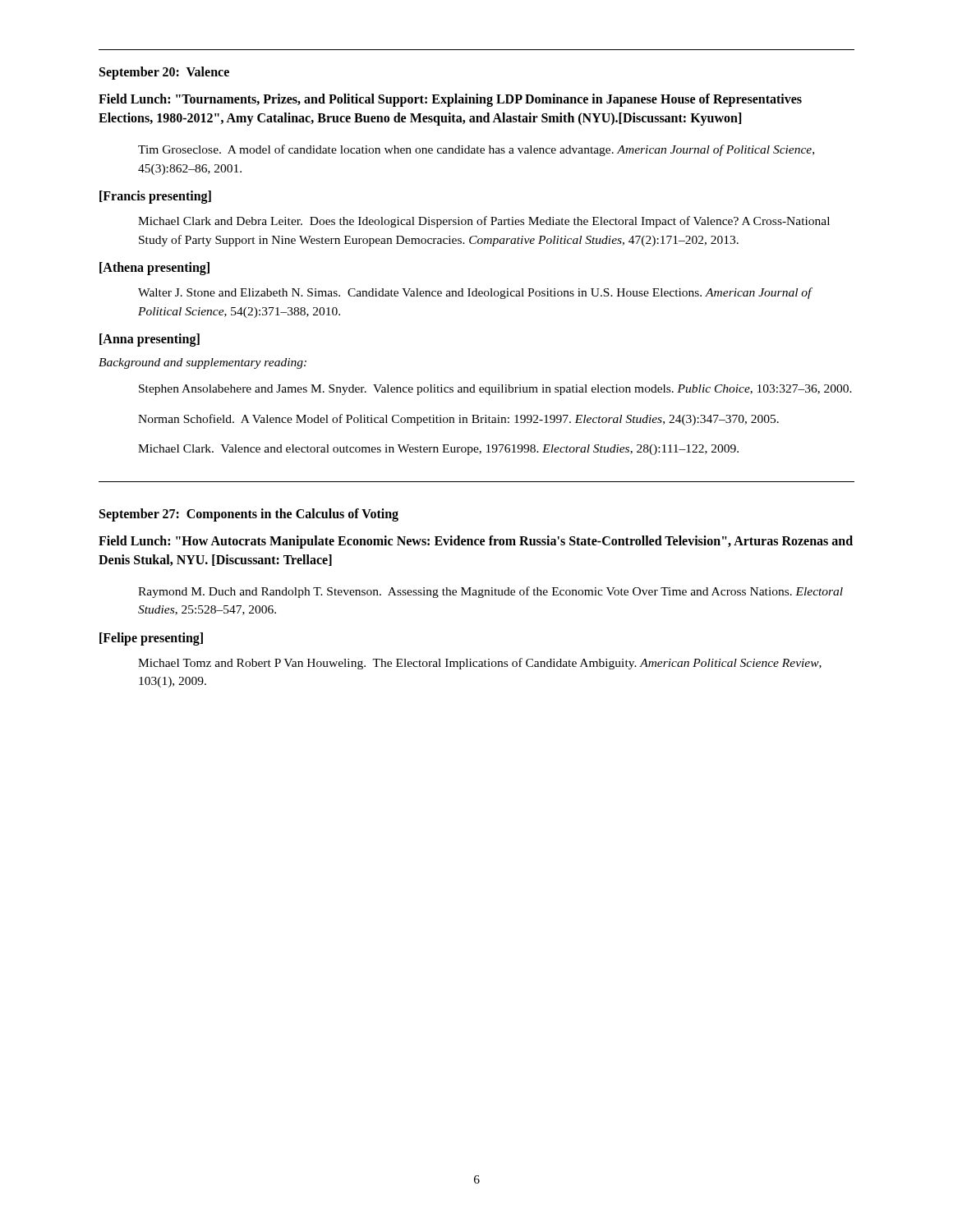Locate the text starting "Field Lunch: "How Autocrats"

476,550
